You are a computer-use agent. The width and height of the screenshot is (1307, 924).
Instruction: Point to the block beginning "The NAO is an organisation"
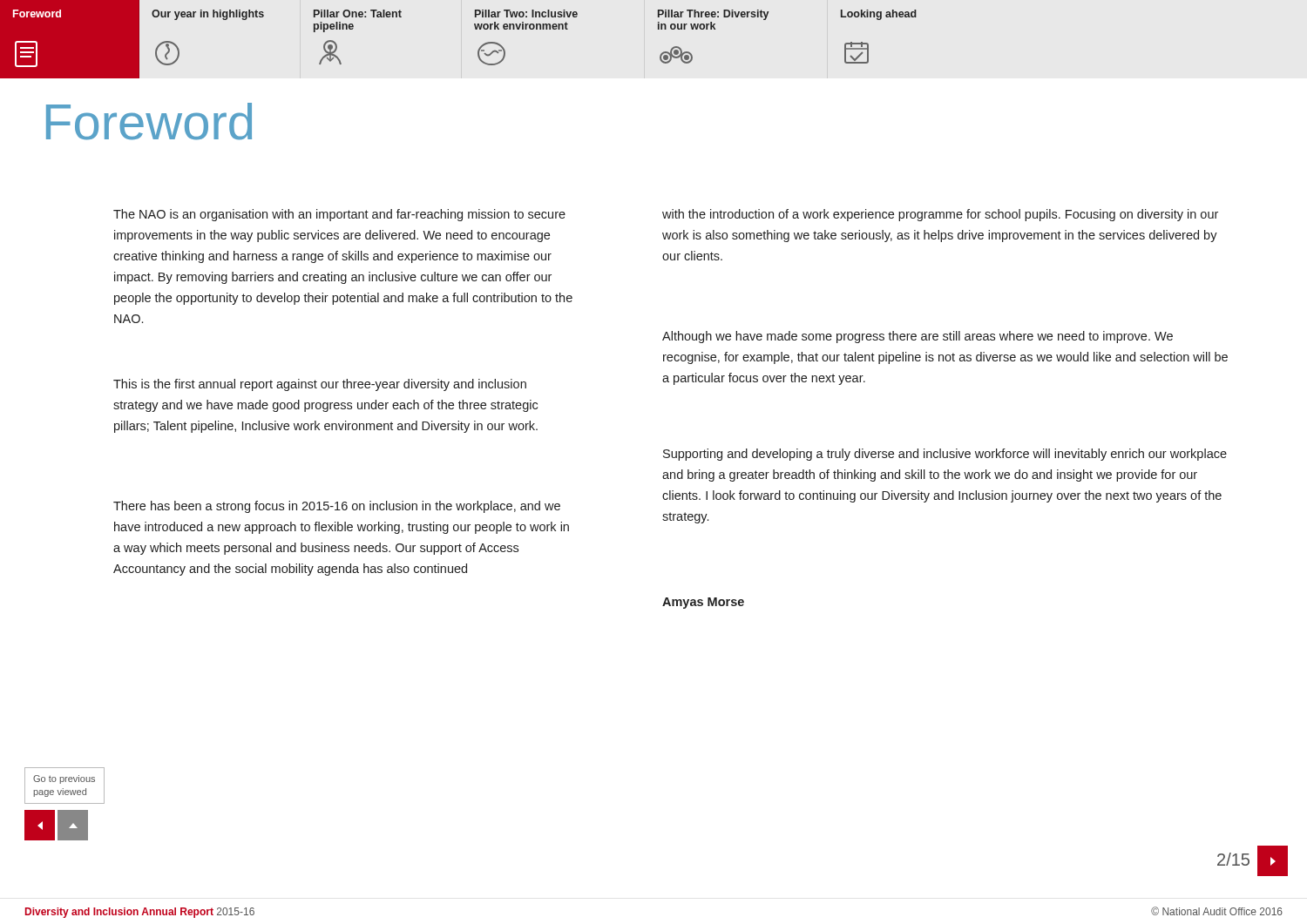coord(343,266)
